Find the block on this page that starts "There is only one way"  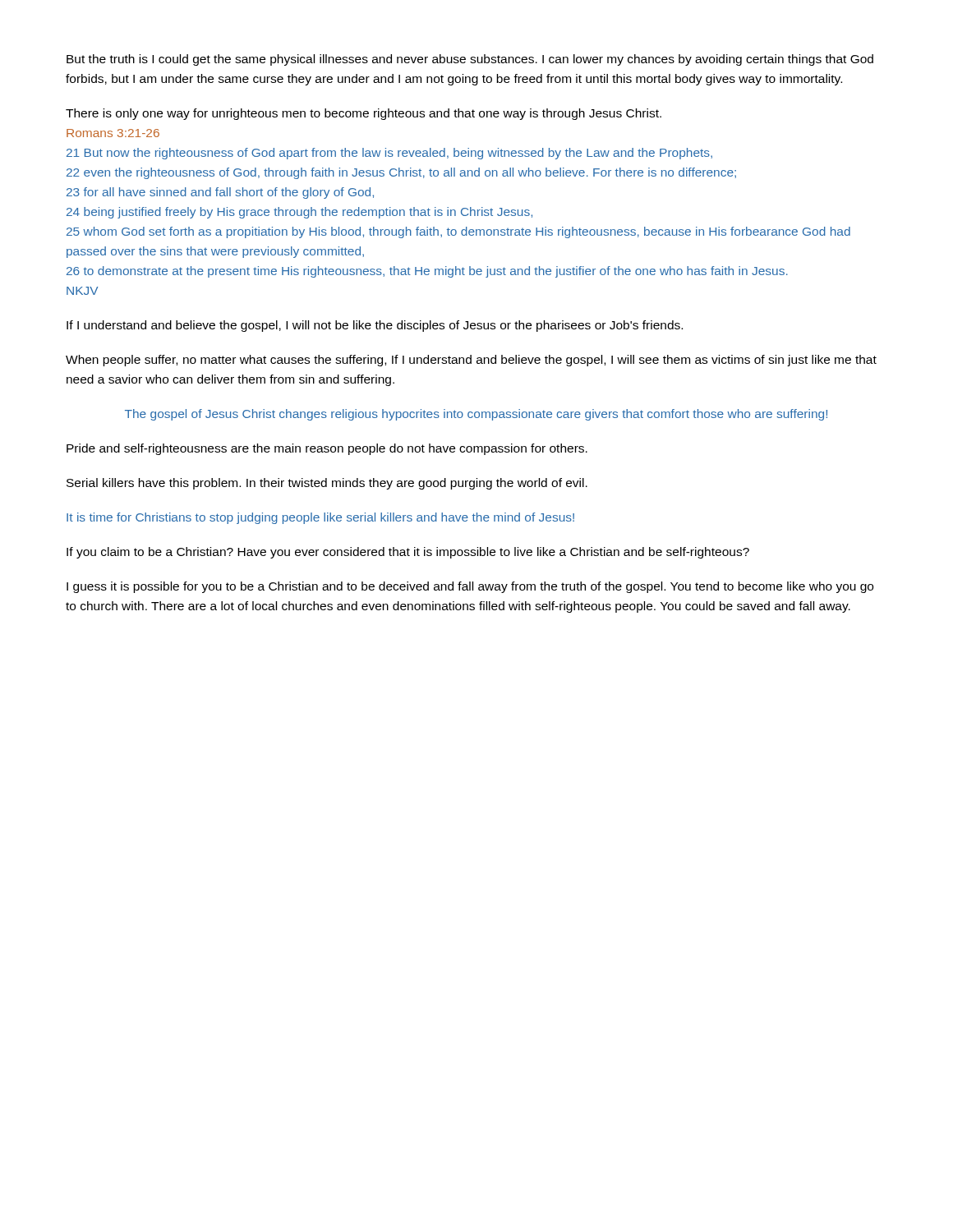[458, 202]
